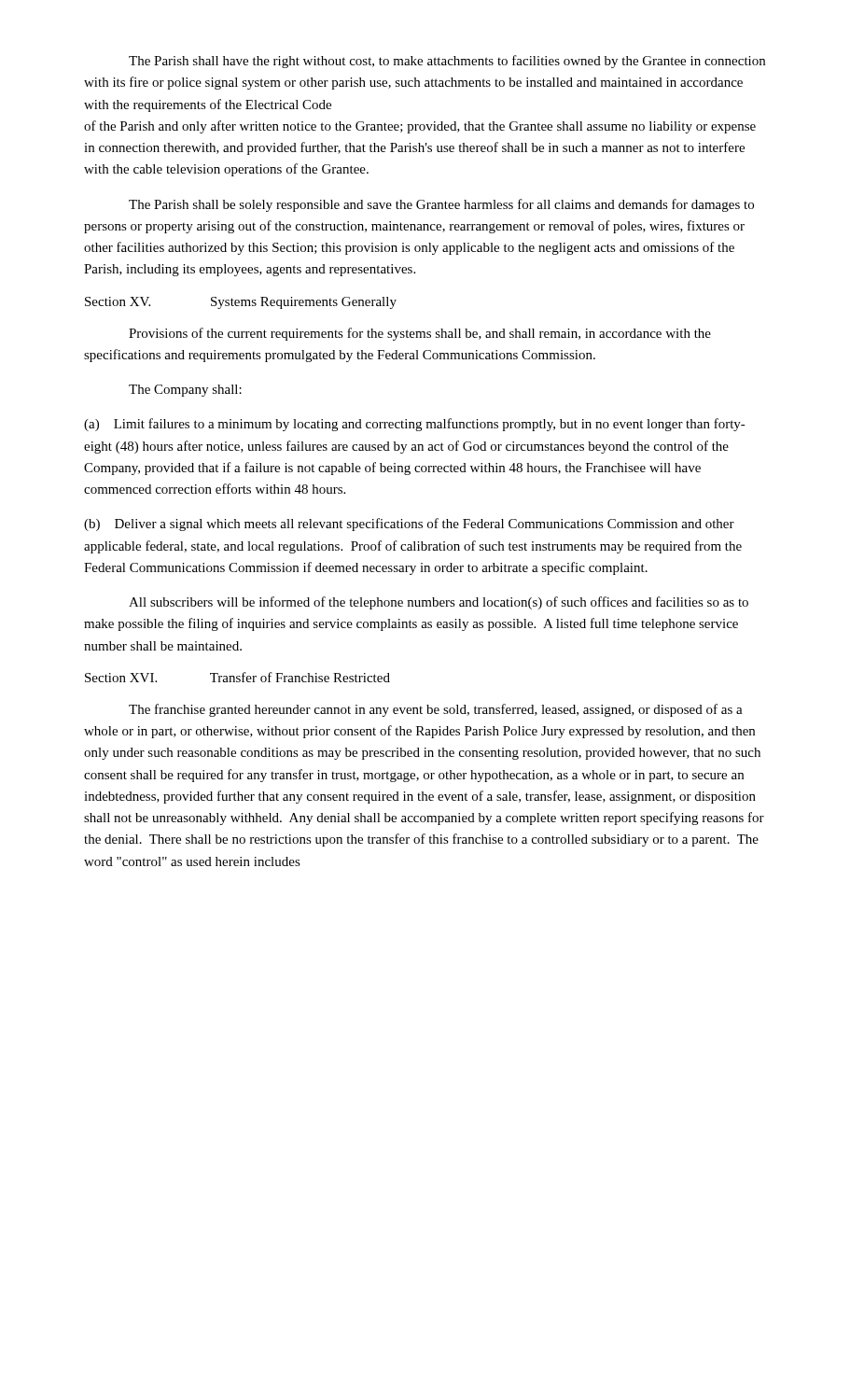Locate the block of text that opens with "All subscribers will be informed of"
This screenshot has width=850, height=1400.
[416, 624]
